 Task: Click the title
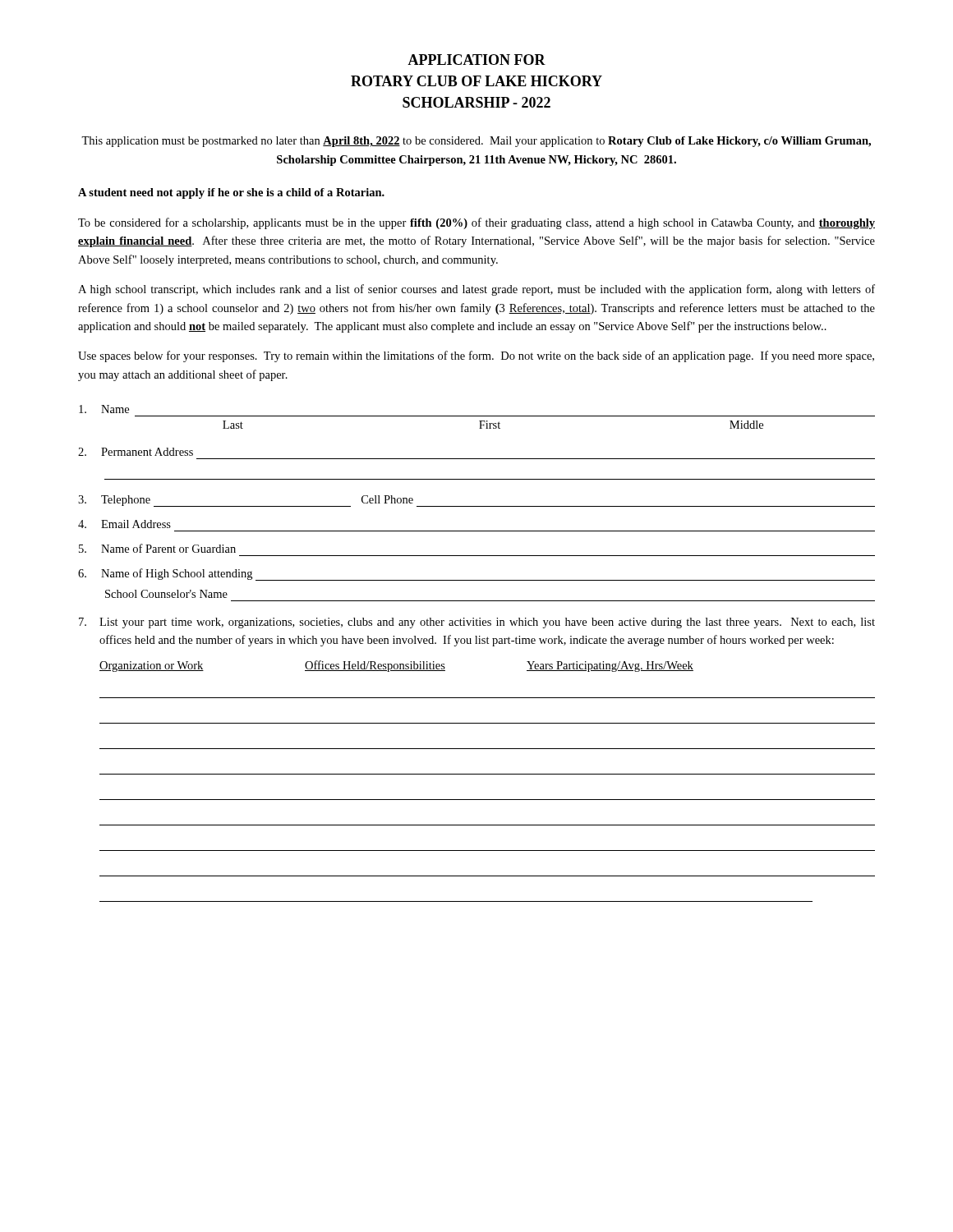[476, 81]
